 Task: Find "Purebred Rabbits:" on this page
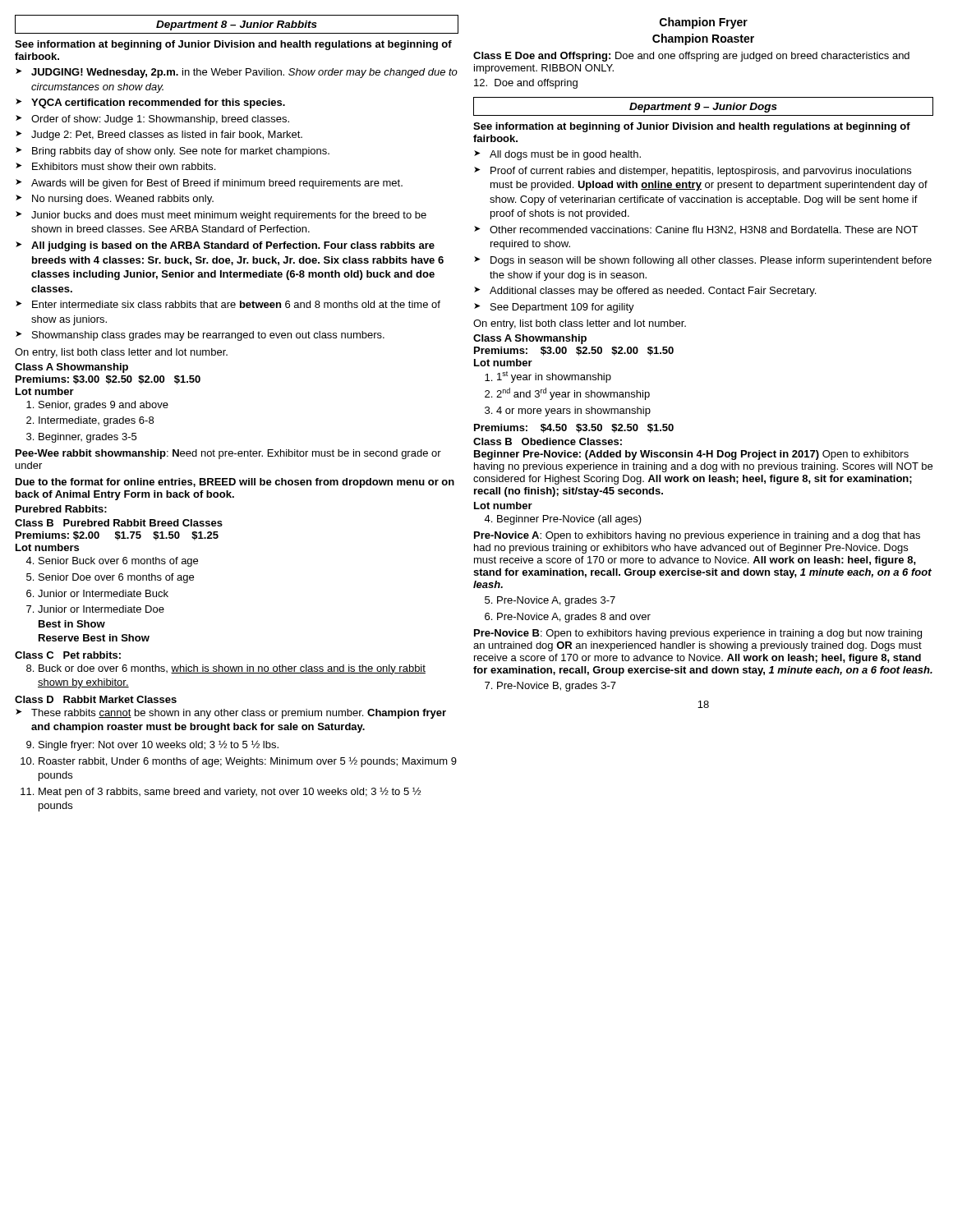61,509
